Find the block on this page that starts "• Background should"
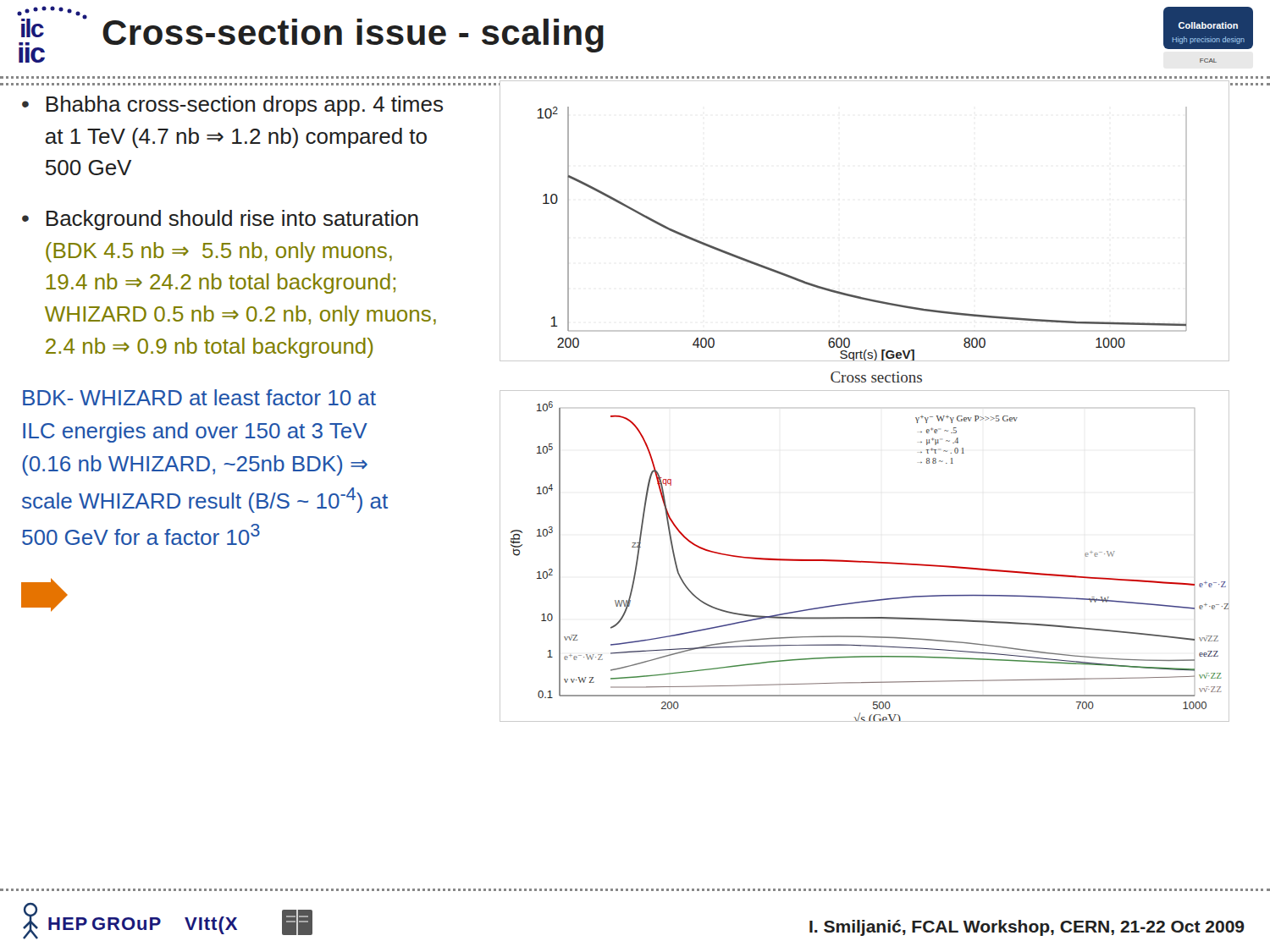 click(229, 283)
